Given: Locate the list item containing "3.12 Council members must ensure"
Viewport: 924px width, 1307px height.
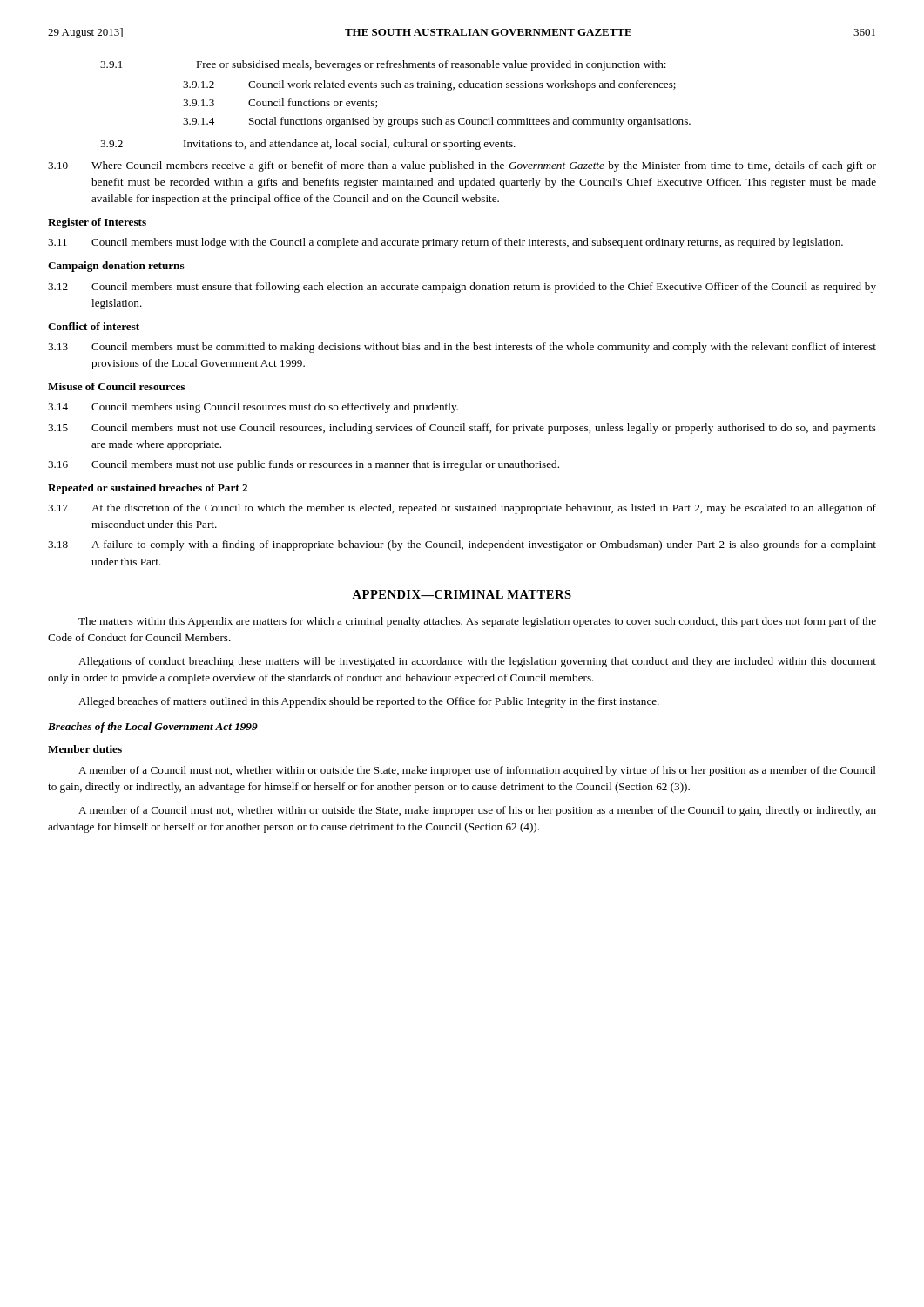Looking at the screenshot, I should coord(462,294).
